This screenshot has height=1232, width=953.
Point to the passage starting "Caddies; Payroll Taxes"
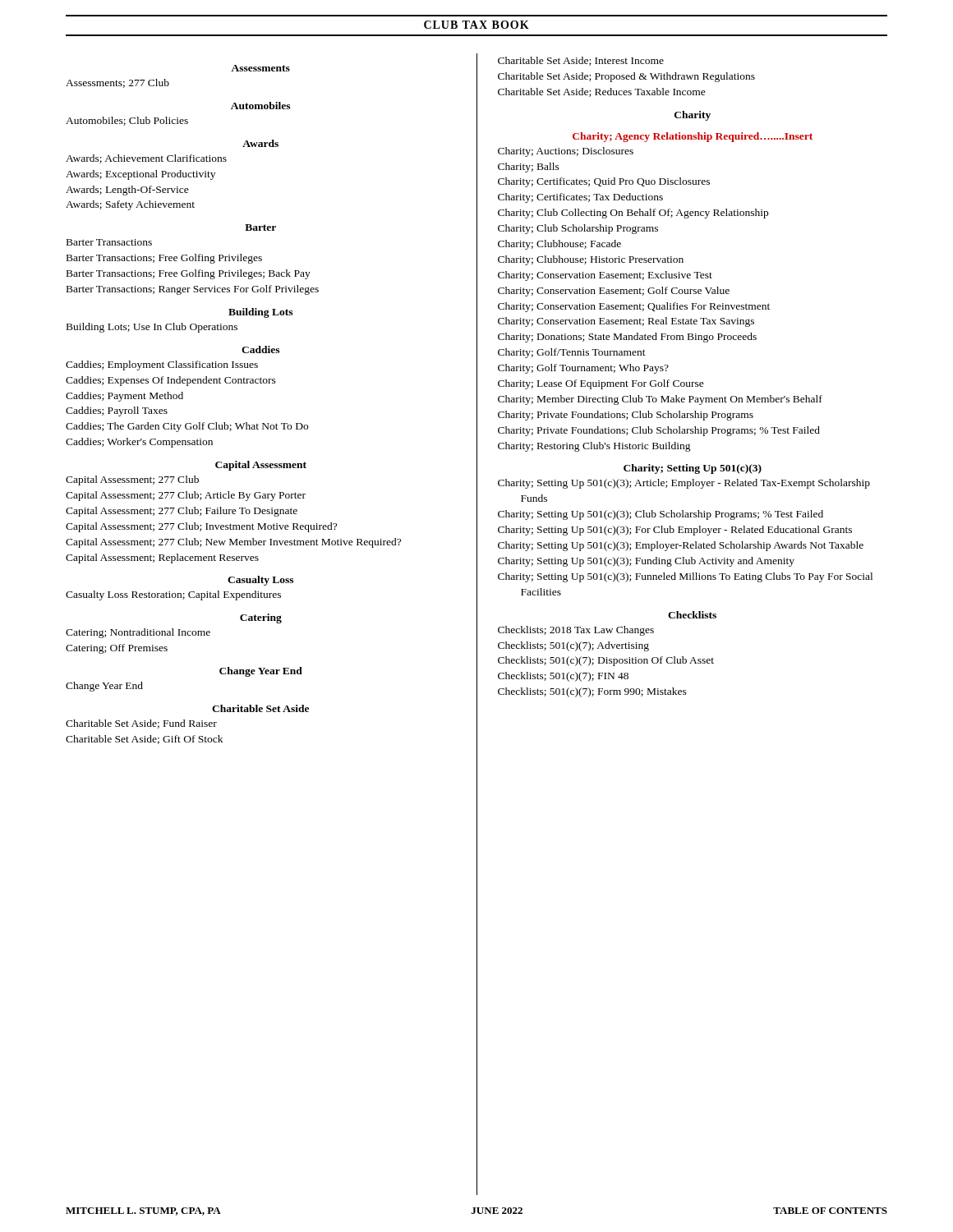coord(117,411)
